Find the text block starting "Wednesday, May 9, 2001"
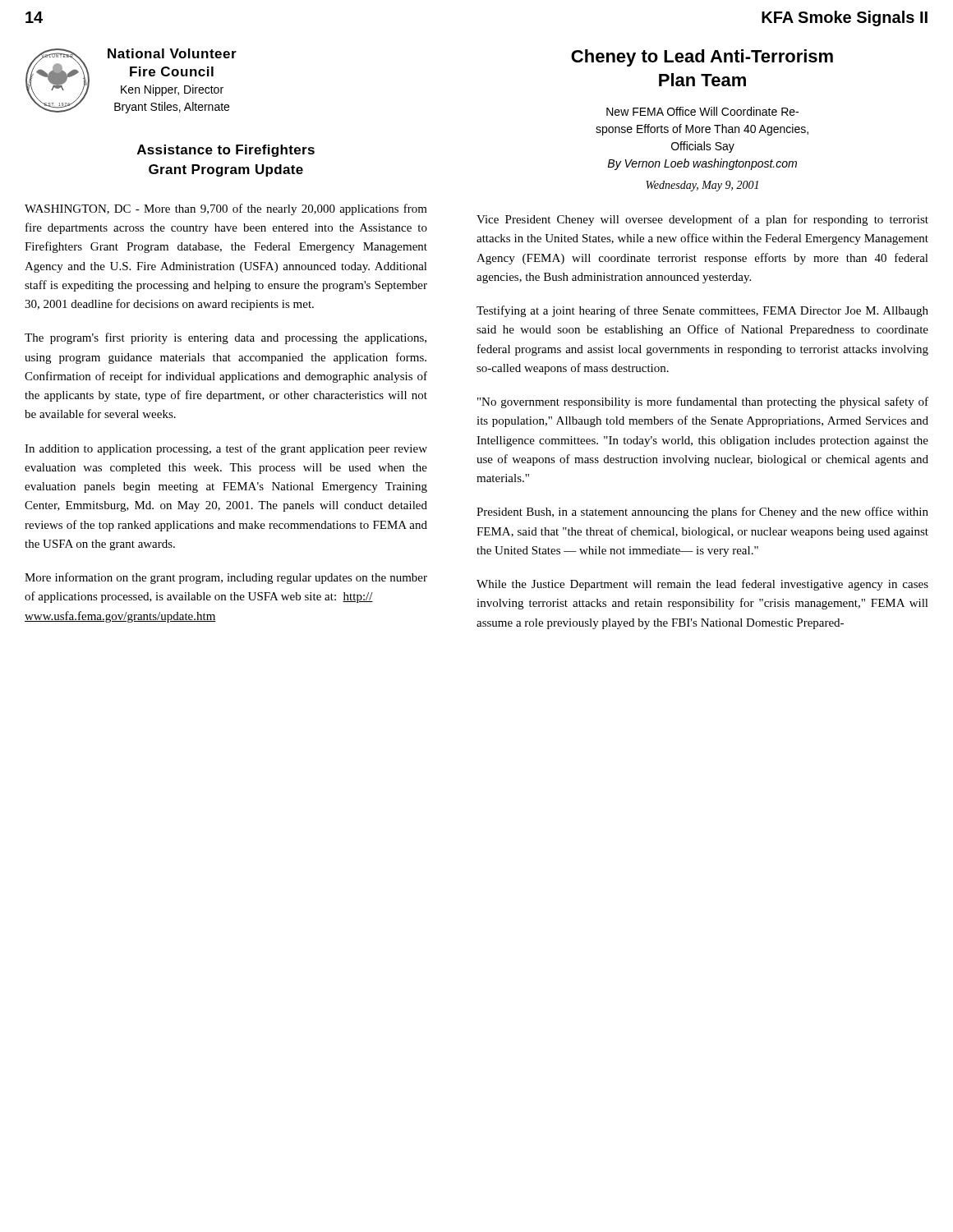This screenshot has height=1232, width=953. [702, 185]
